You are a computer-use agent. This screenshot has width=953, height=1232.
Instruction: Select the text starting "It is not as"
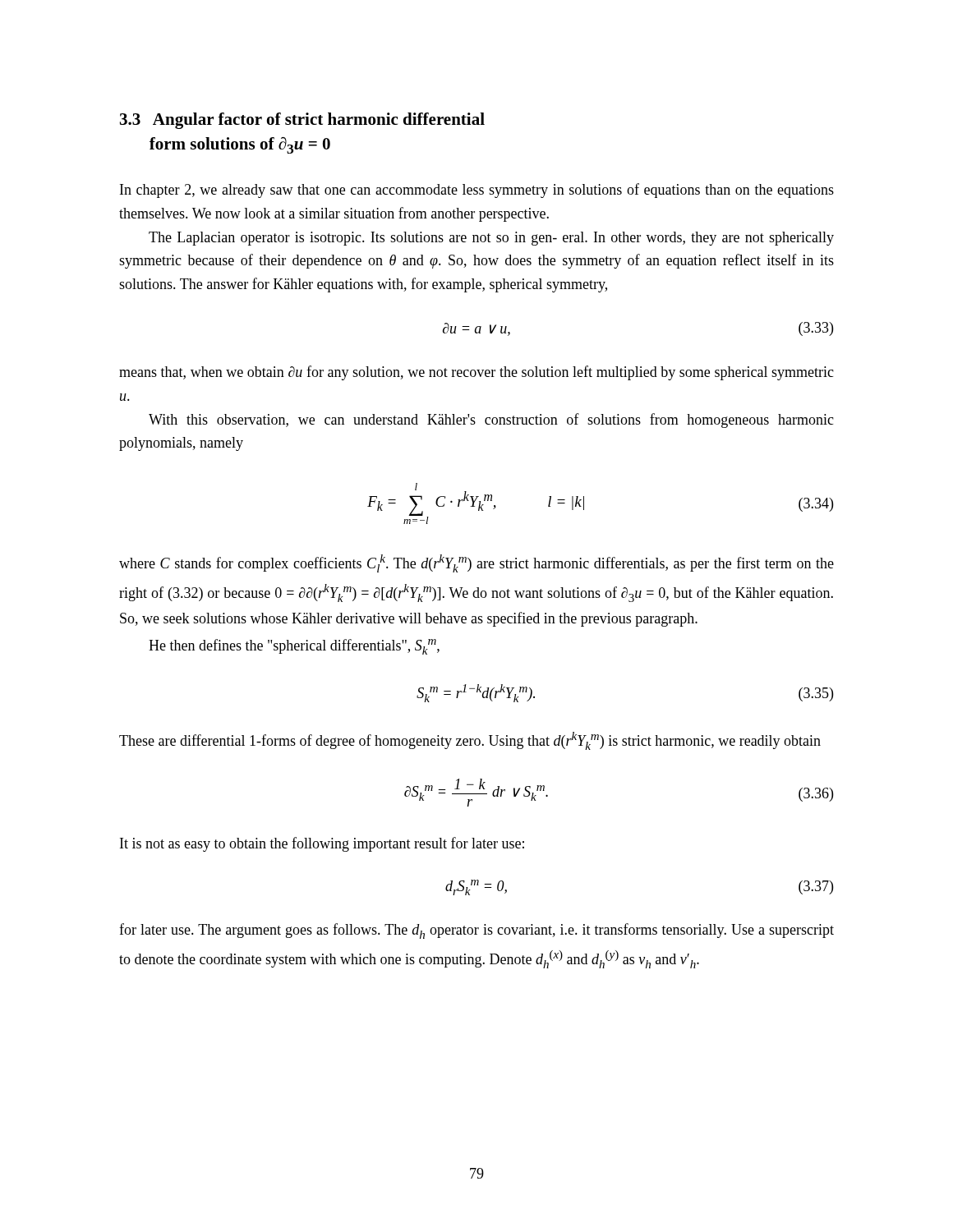tap(476, 843)
